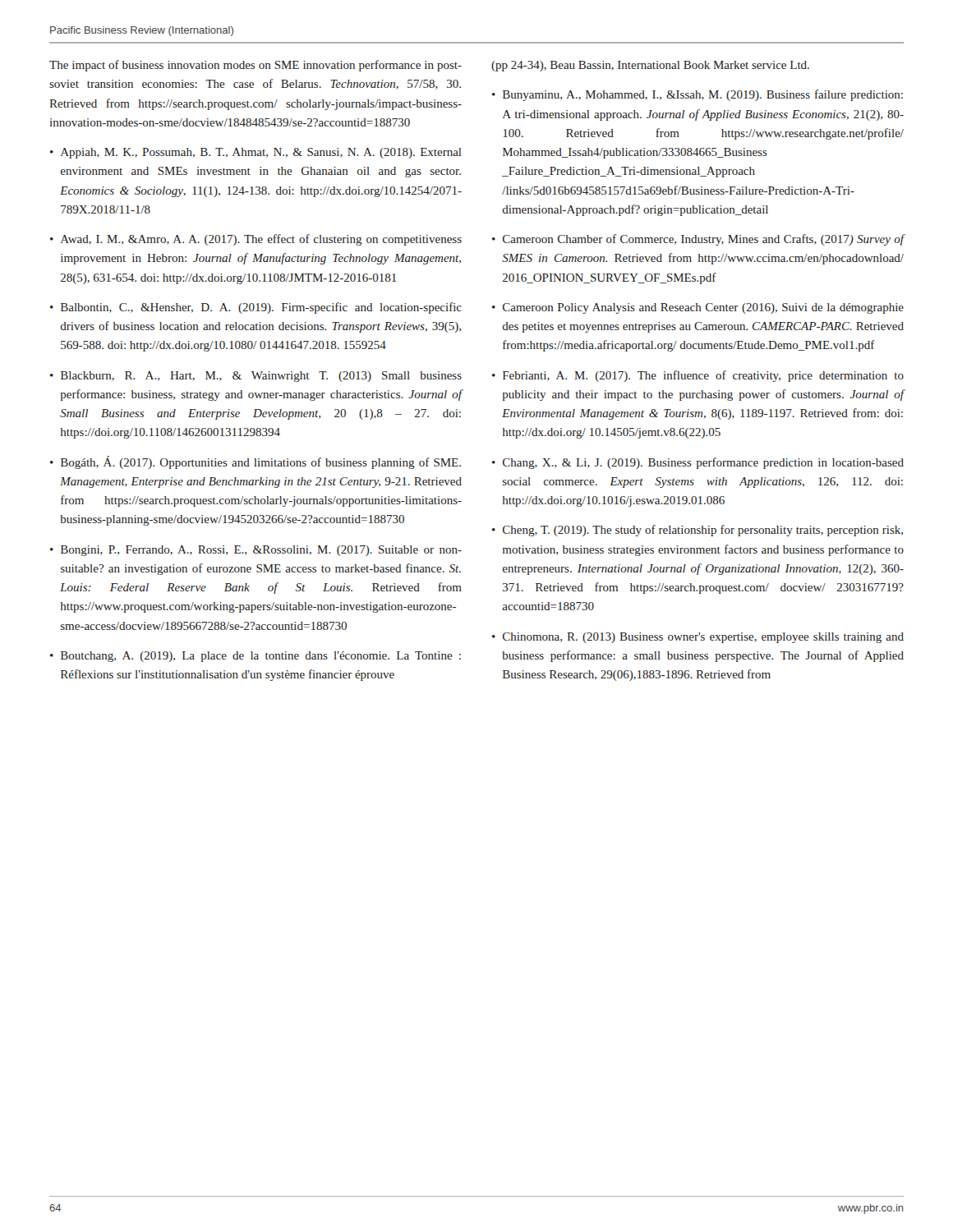Locate the list item with the text "• Bogáth, Á."

click(255, 491)
